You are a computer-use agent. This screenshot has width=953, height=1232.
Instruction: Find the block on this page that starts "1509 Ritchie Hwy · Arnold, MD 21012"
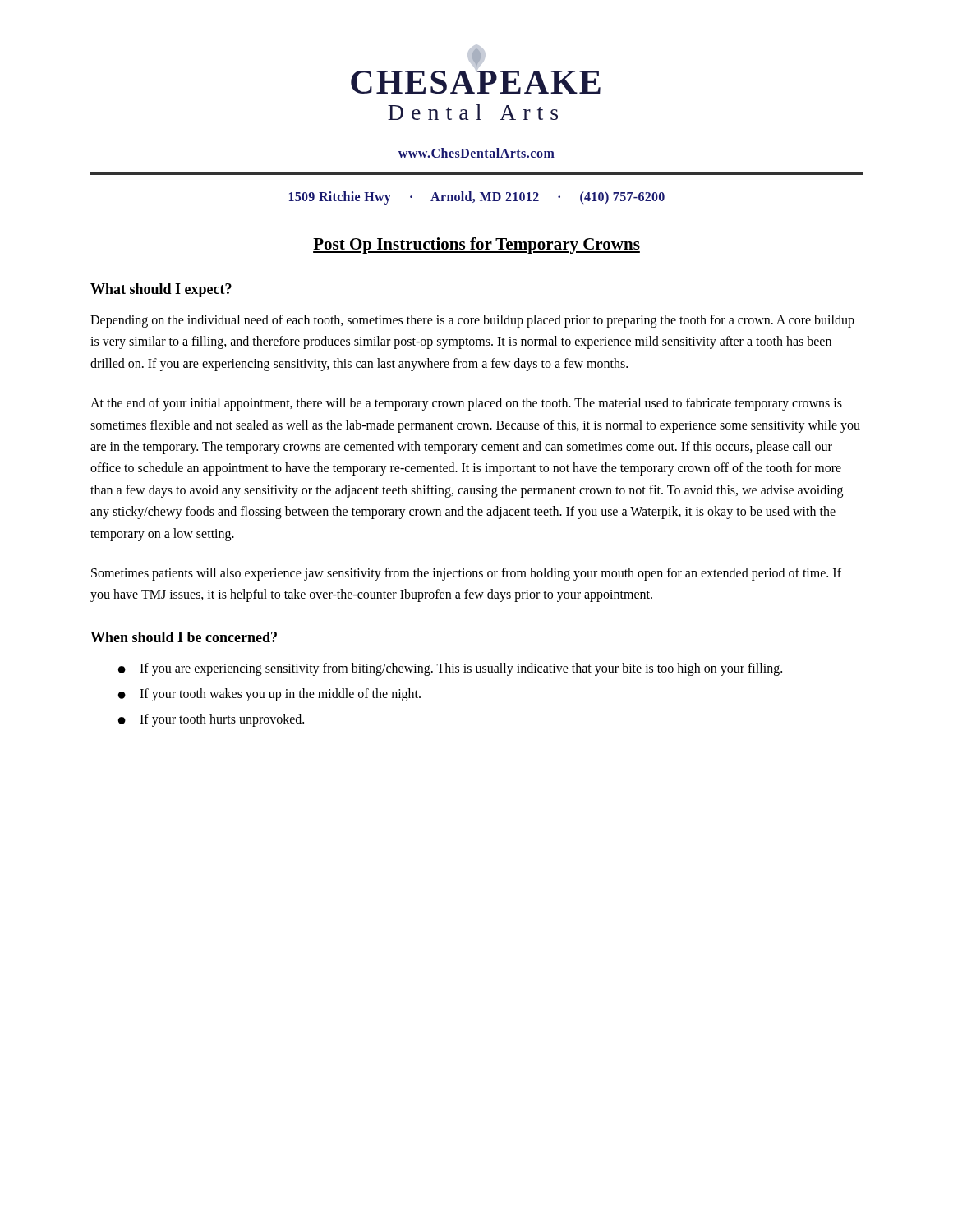(476, 197)
